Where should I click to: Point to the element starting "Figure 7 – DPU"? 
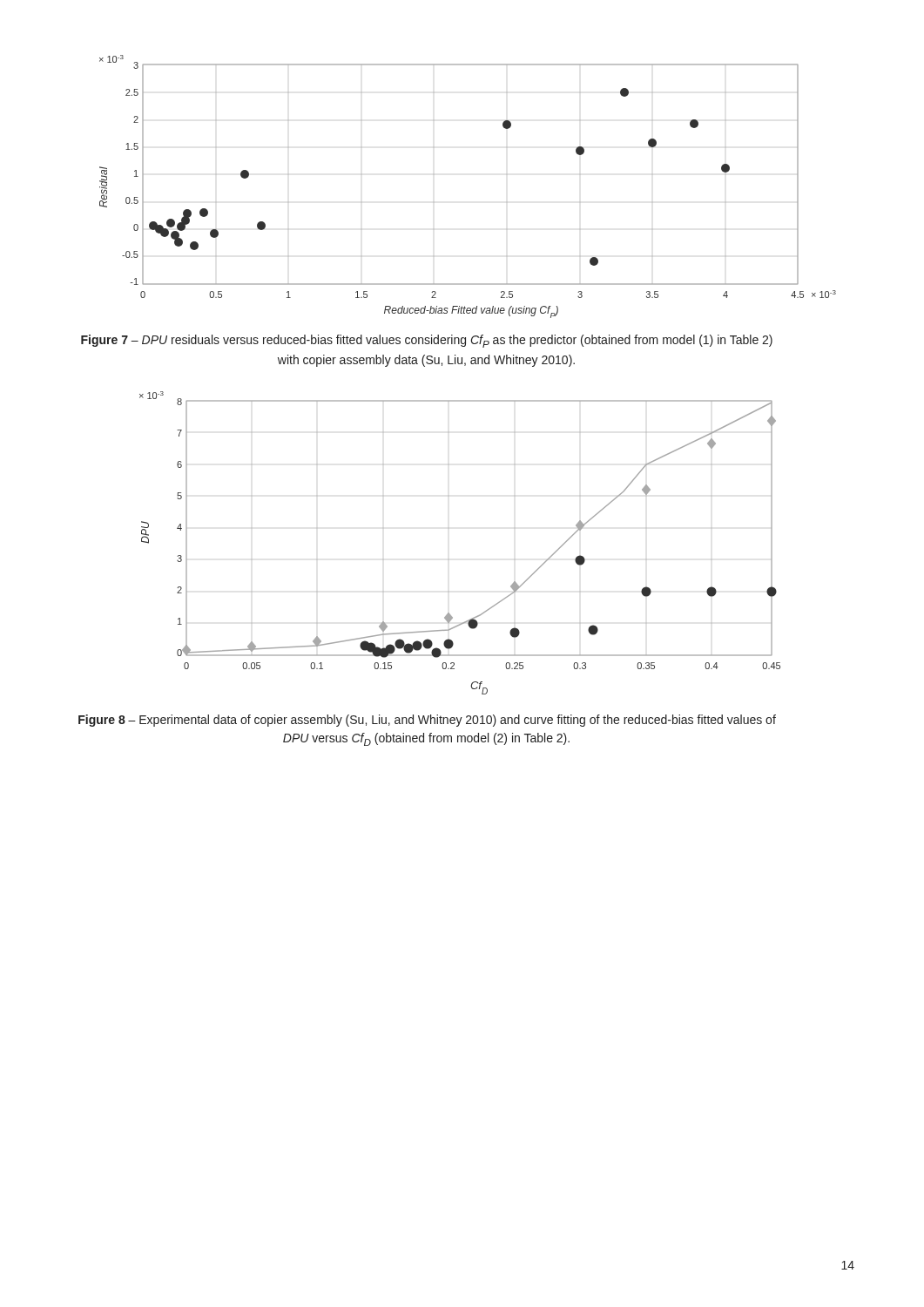[427, 350]
